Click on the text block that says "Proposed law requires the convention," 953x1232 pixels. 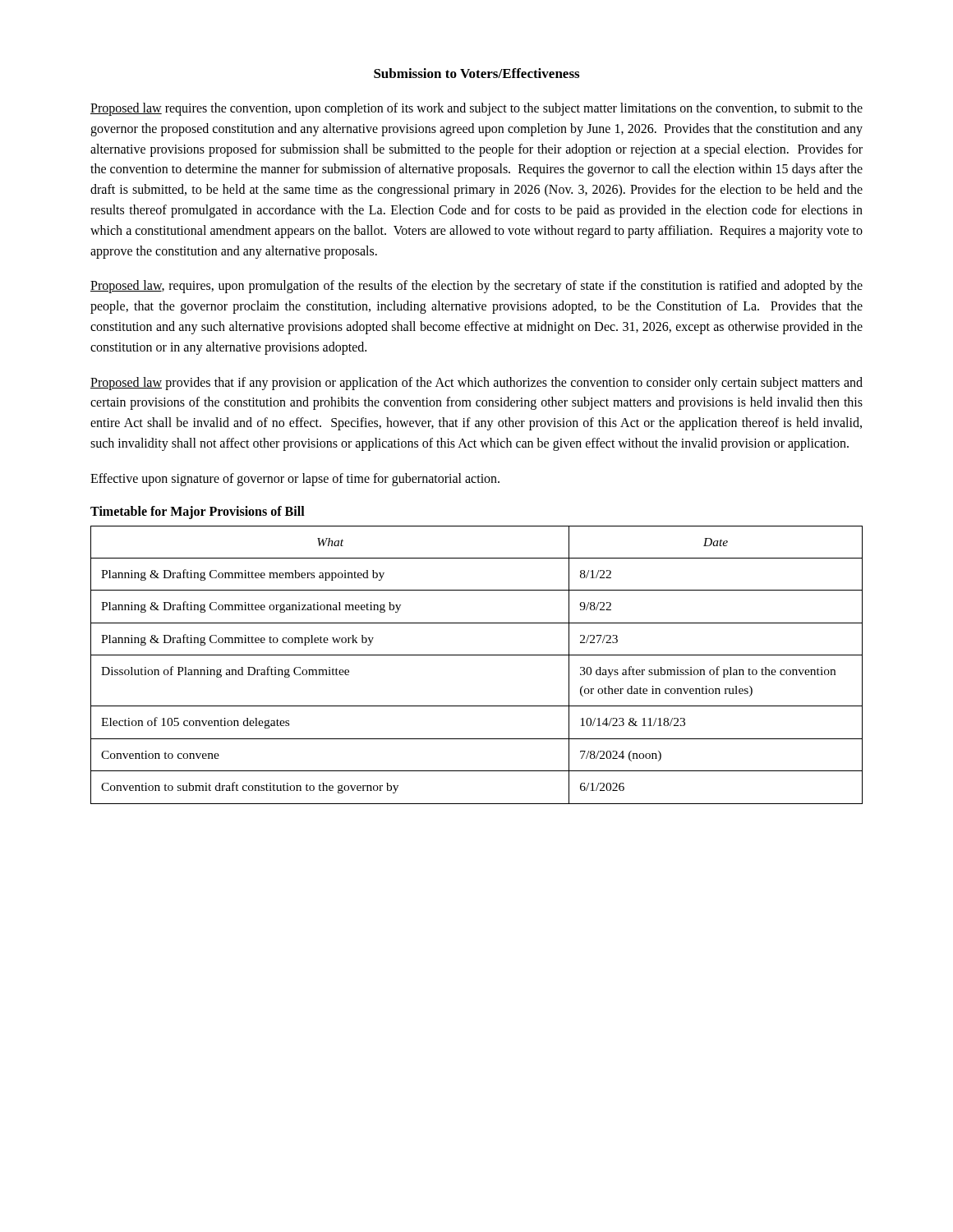476,179
